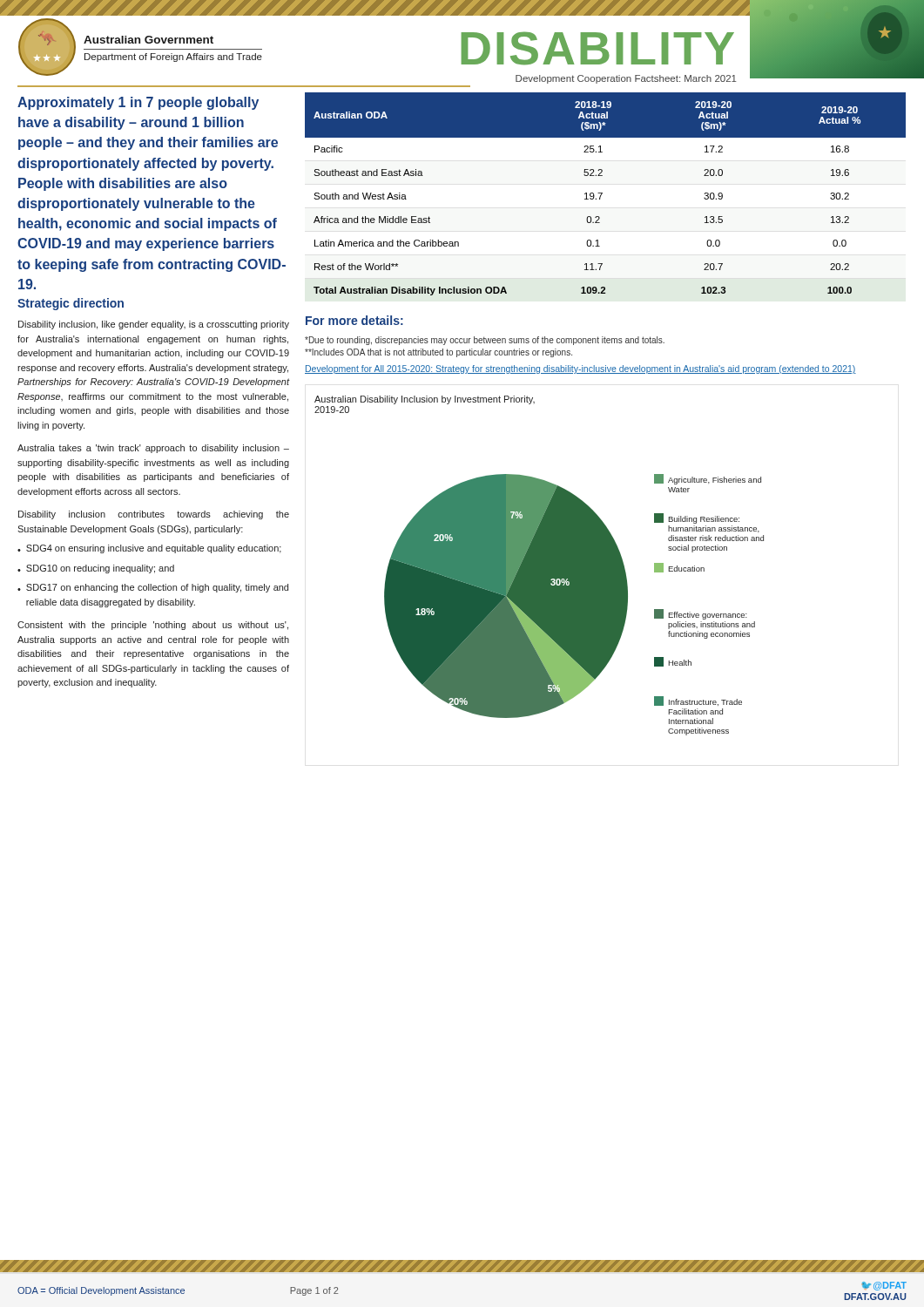Locate the list item containing "• SDG4 on"
This screenshot has height=1307, width=924.
150,549
